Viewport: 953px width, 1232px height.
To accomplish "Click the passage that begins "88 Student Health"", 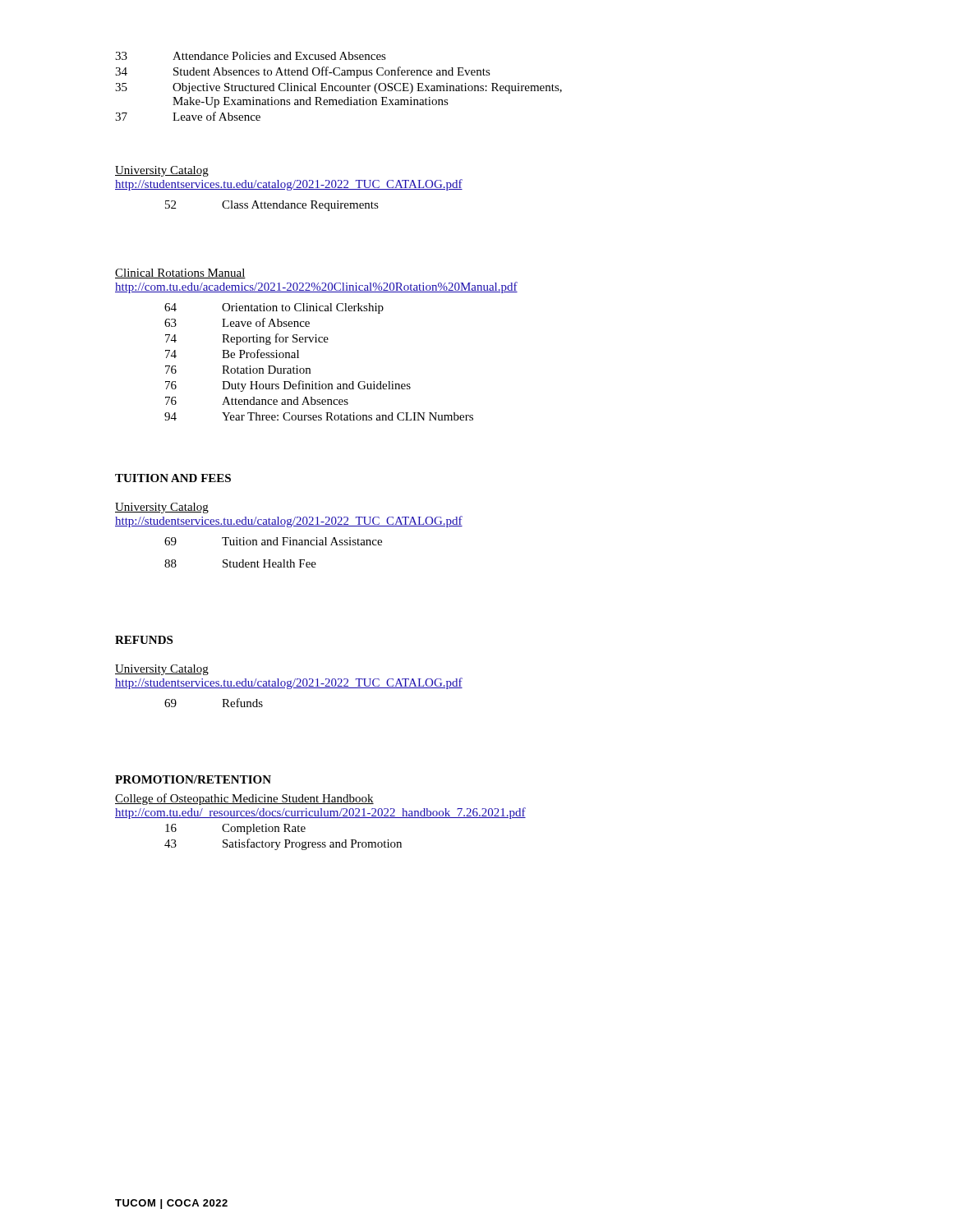I will [240, 563].
